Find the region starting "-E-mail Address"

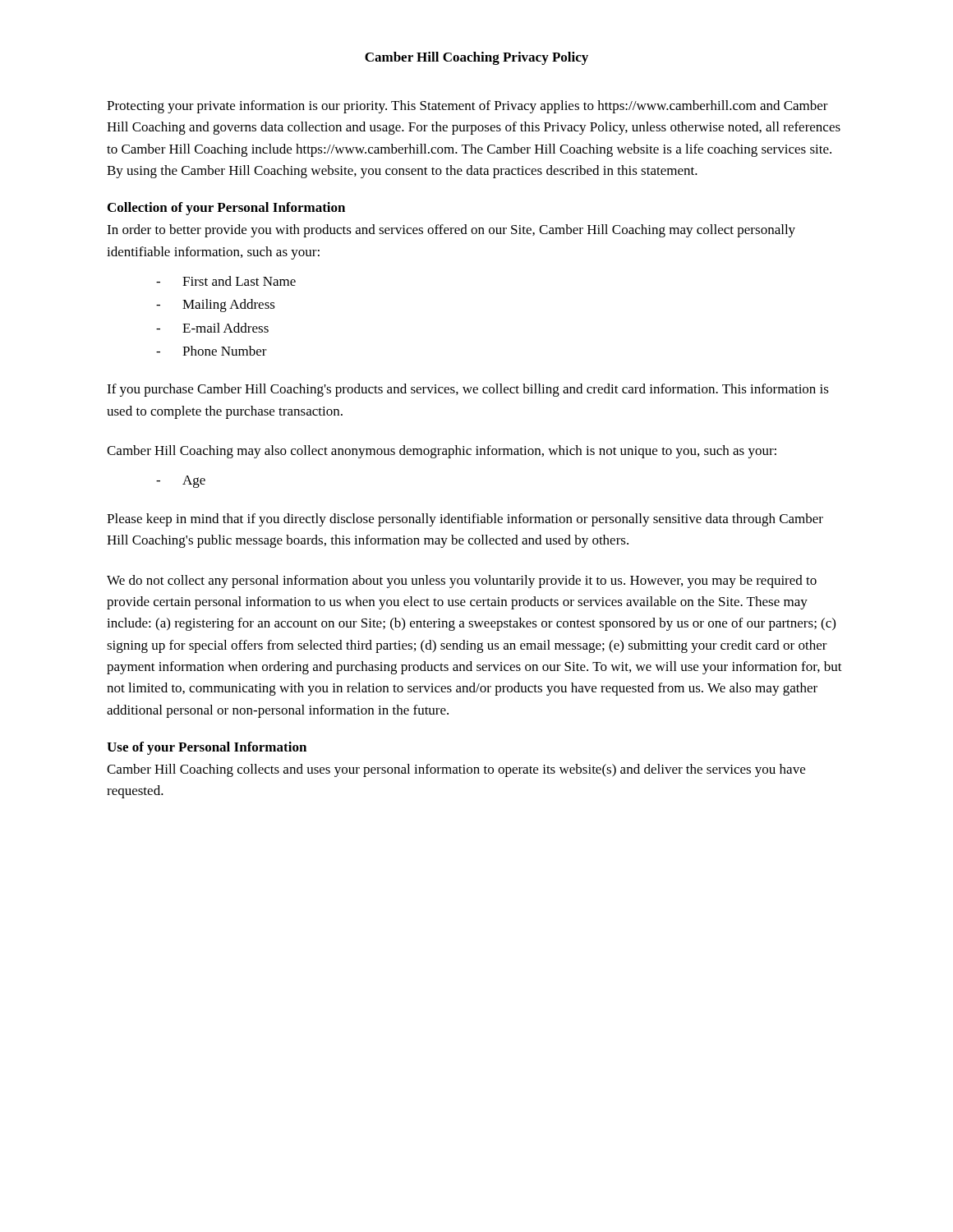213,328
